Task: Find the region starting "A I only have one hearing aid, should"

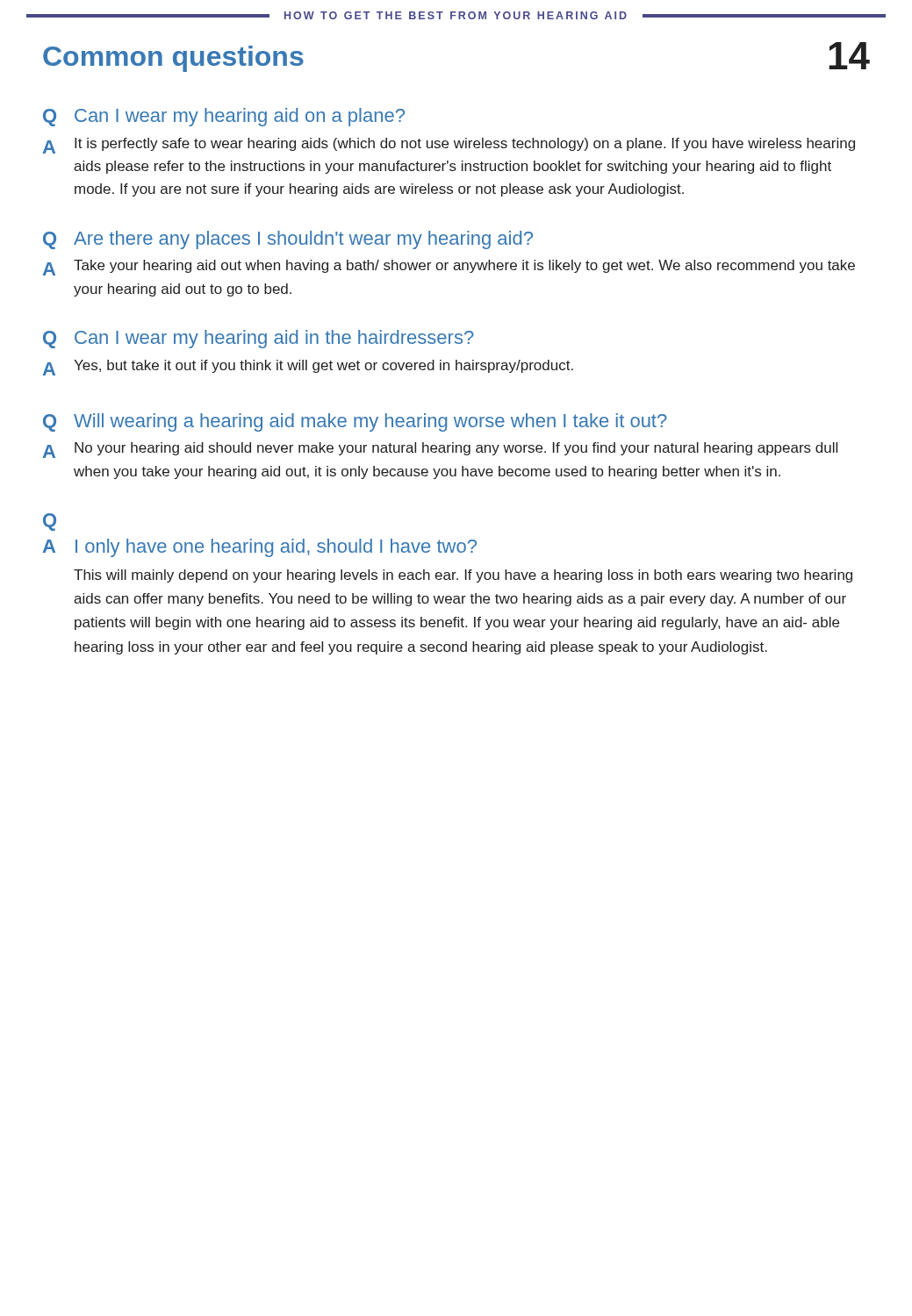Action: click(260, 547)
